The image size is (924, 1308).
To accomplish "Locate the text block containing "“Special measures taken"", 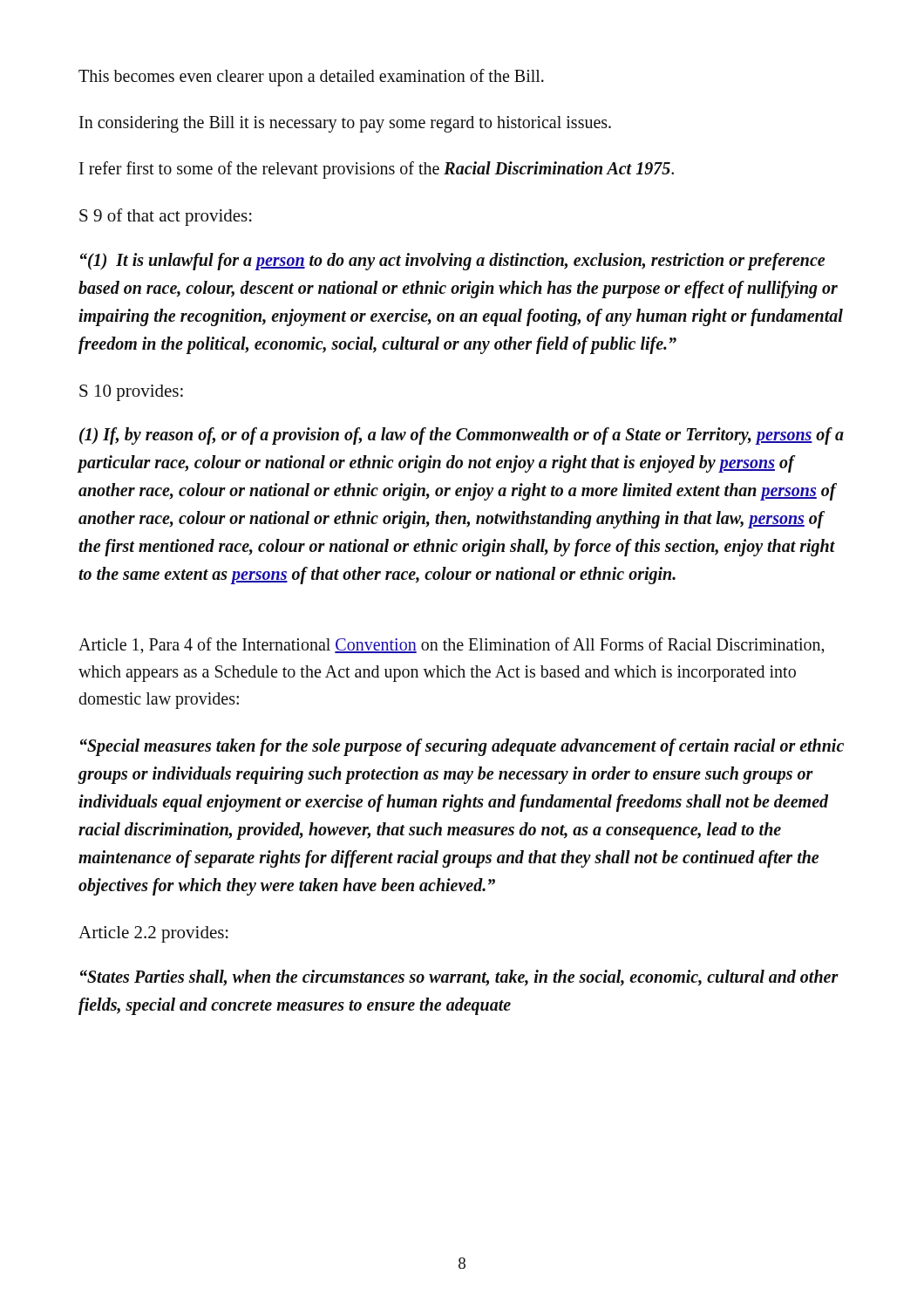I will (x=462, y=815).
